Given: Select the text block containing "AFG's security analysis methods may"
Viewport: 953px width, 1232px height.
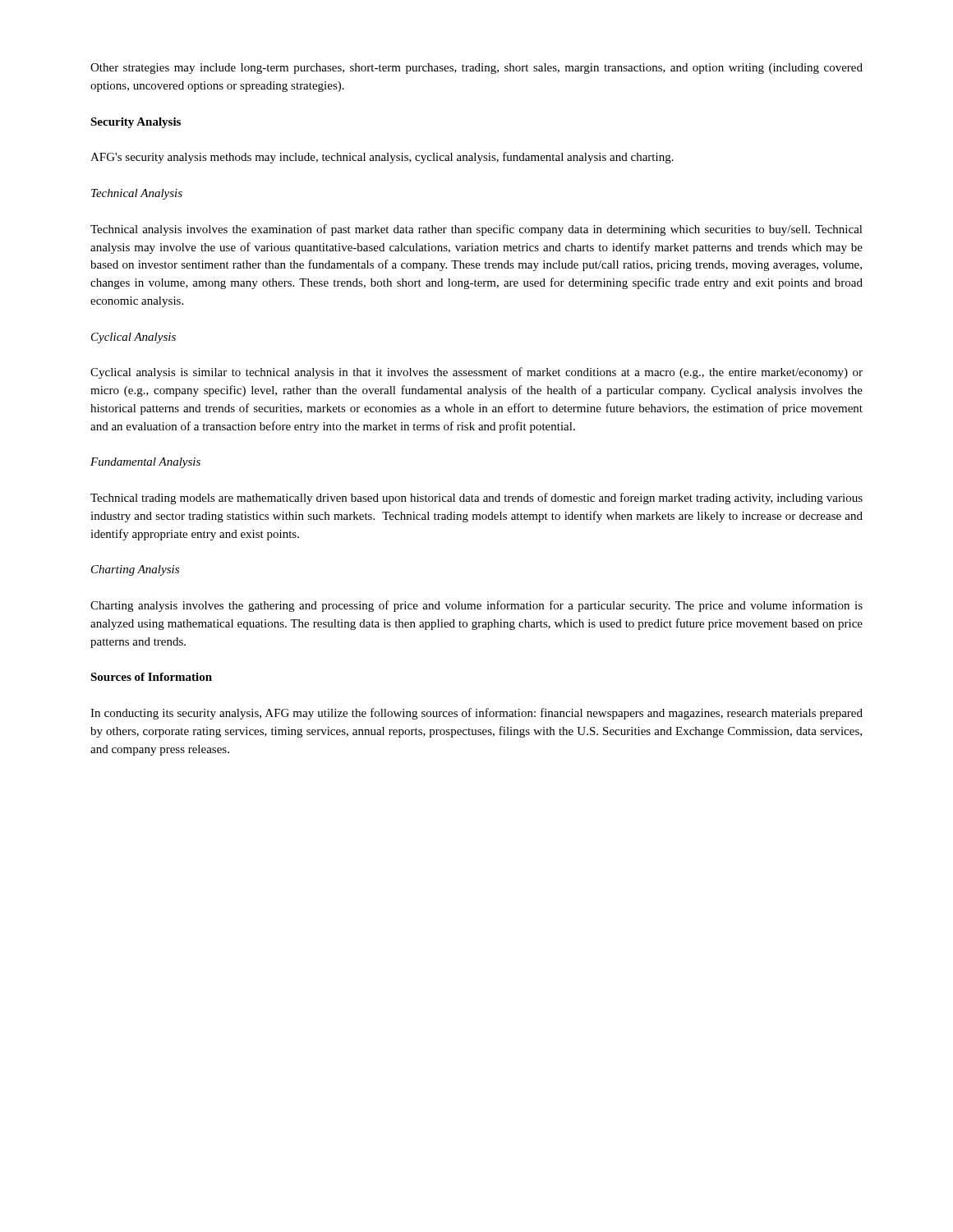Looking at the screenshot, I should point(476,158).
